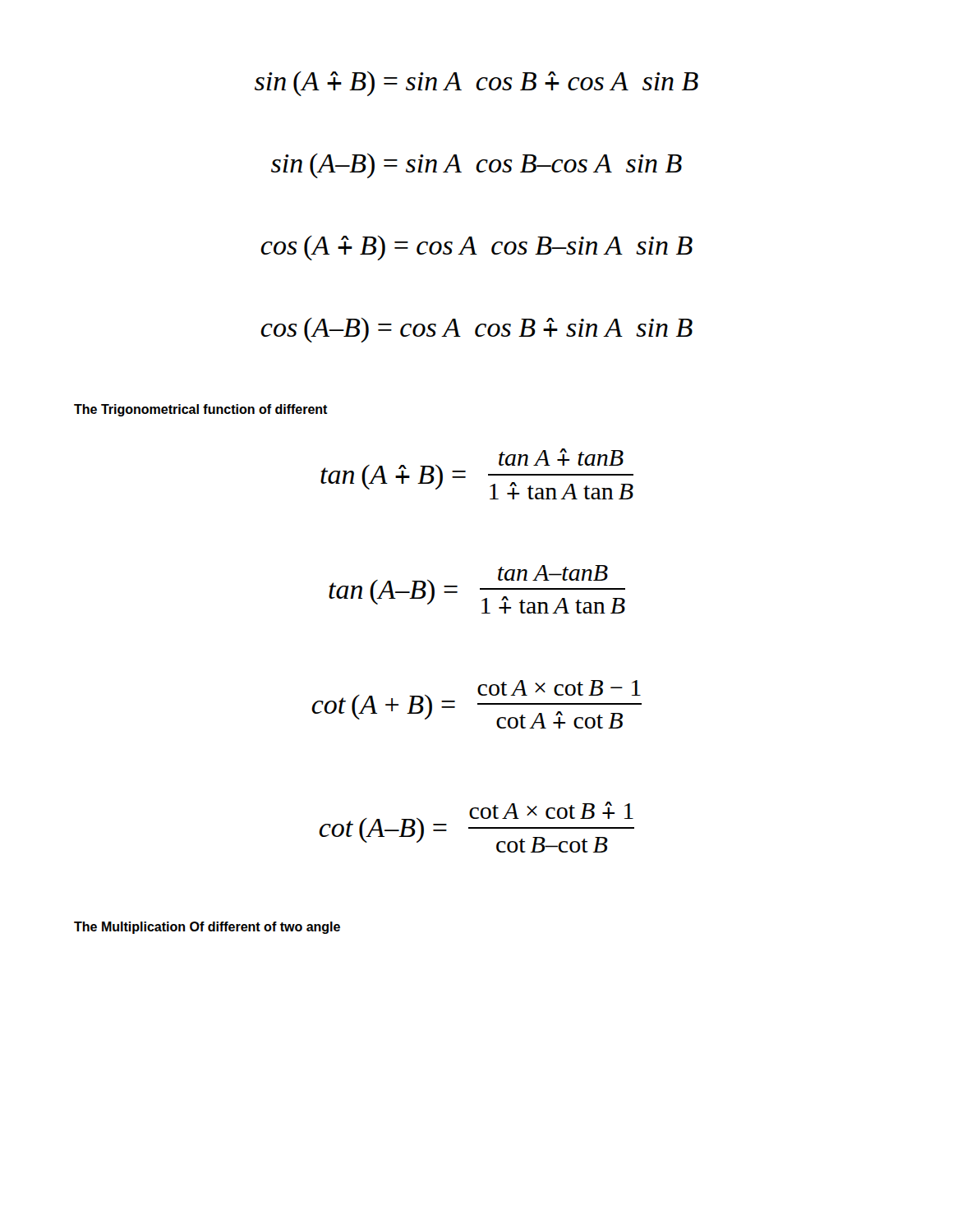Screen dimensions: 1232x953
Task: Select the formula that reads "tan (A ⨣ B)"
Action: pos(476,475)
